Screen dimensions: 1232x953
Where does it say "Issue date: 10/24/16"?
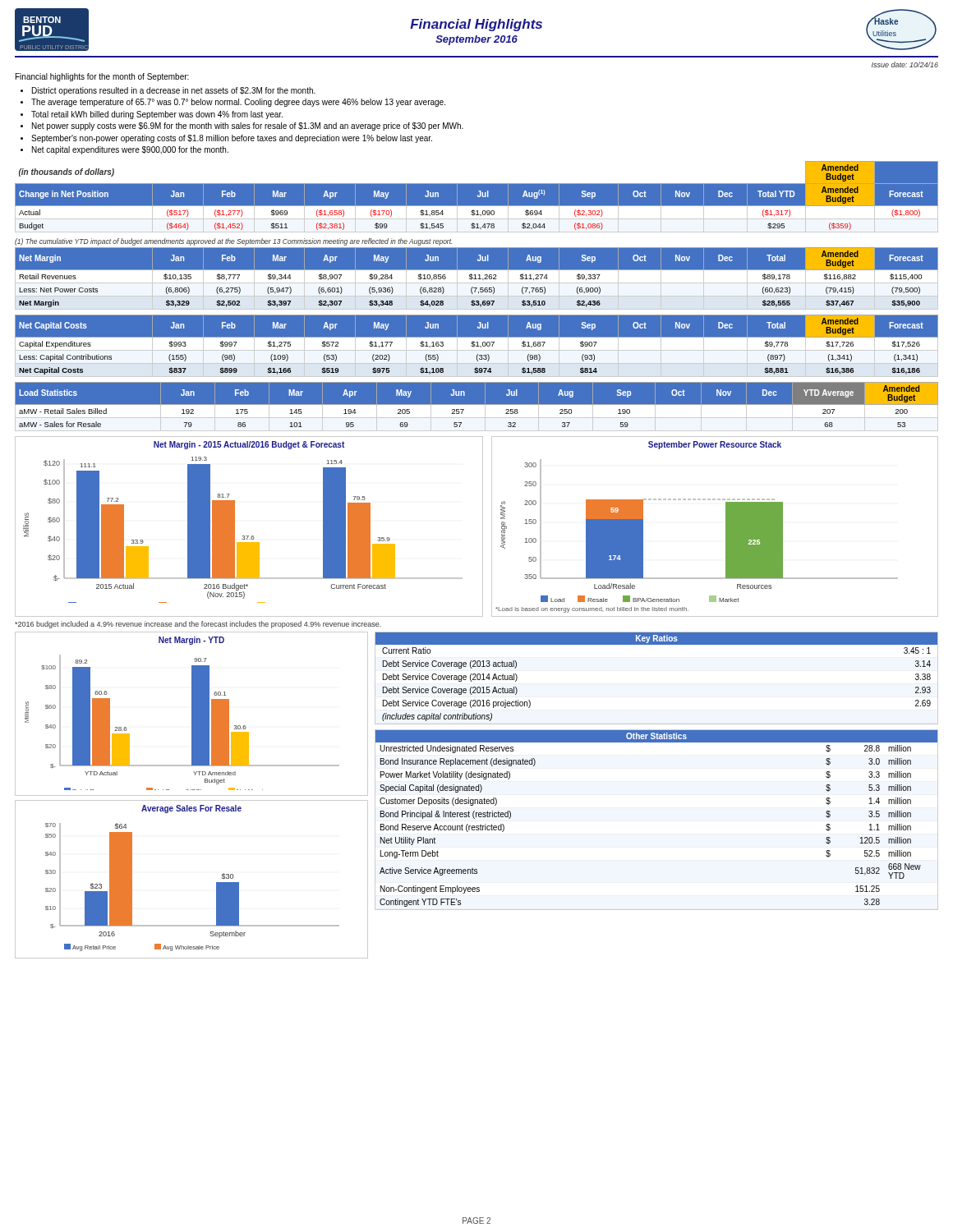(x=905, y=65)
